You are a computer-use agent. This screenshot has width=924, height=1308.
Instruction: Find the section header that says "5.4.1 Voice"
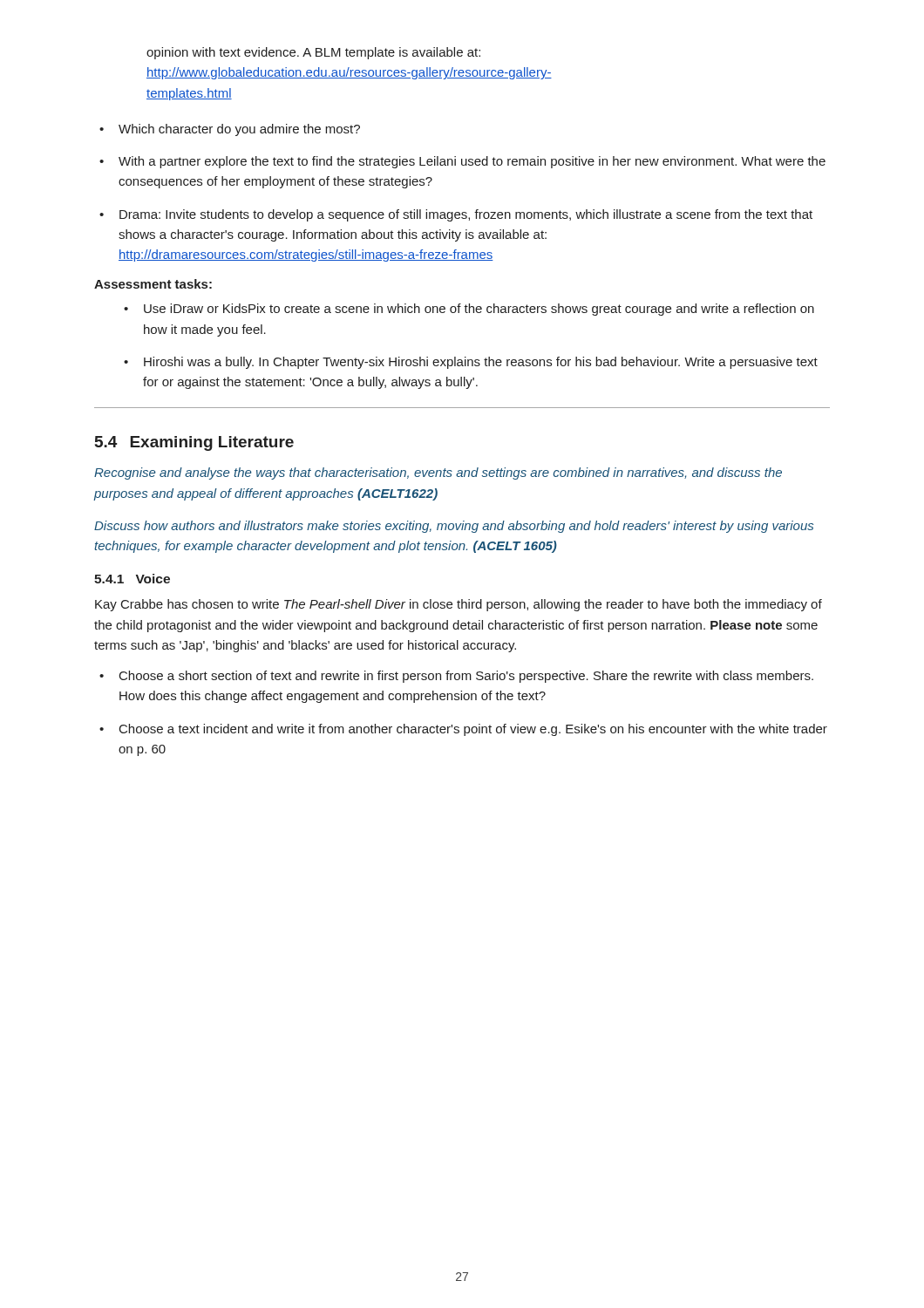pyautogui.click(x=132, y=579)
